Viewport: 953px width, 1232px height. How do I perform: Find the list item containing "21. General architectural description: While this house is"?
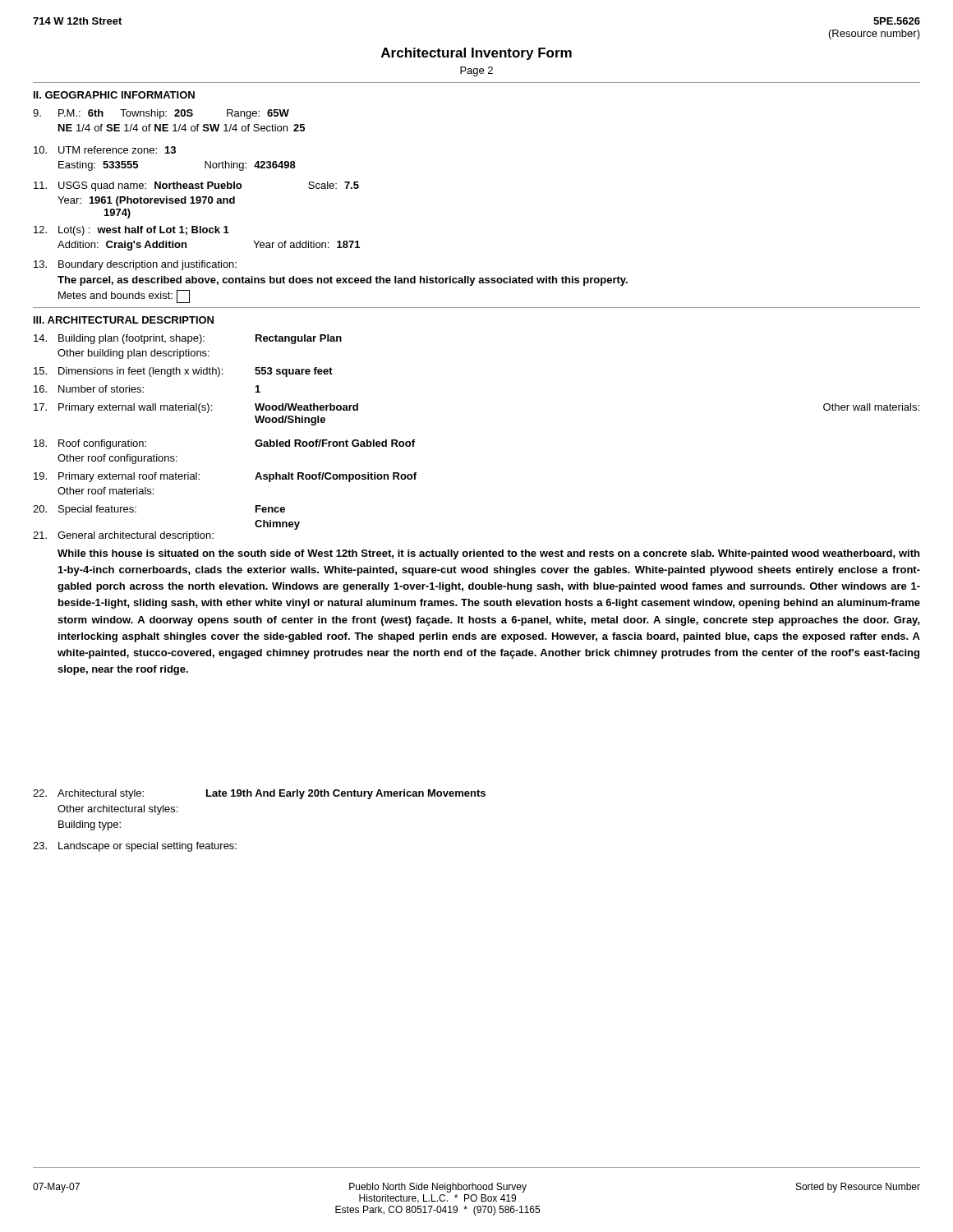coord(476,603)
